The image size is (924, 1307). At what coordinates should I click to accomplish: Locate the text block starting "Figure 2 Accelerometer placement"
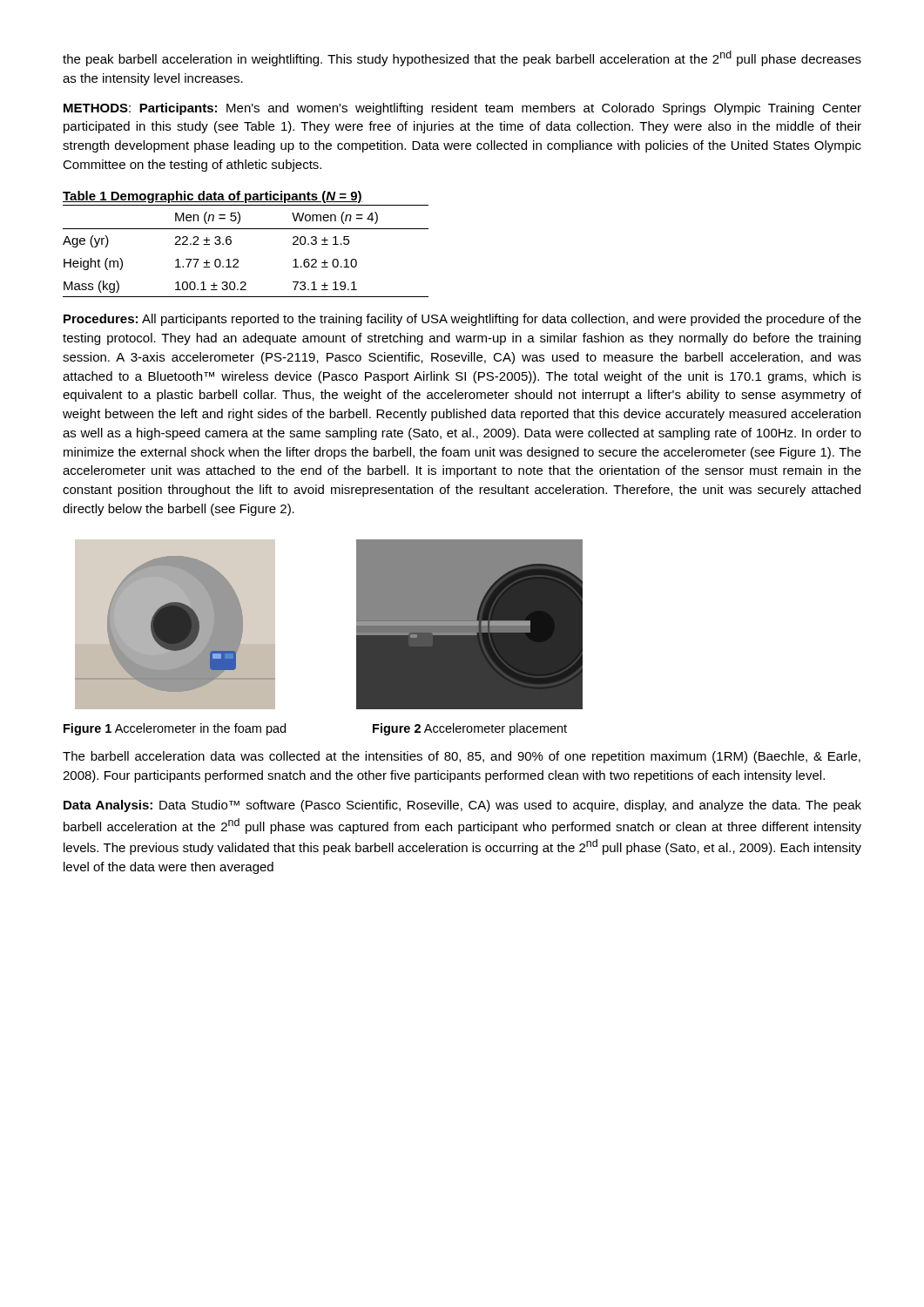(x=469, y=729)
